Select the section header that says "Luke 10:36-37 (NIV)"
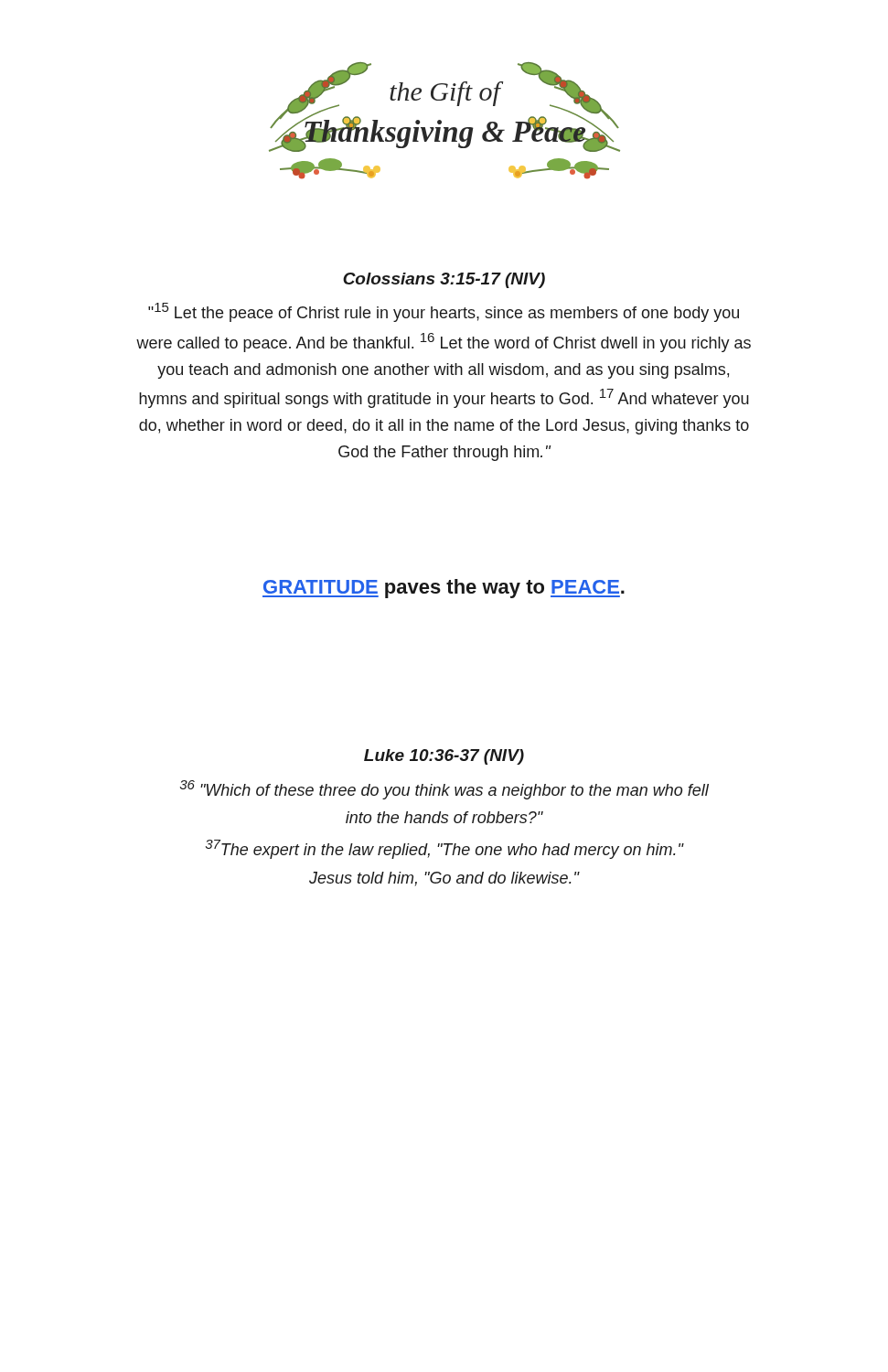Image resolution: width=888 pixels, height=1372 pixels. (x=444, y=755)
